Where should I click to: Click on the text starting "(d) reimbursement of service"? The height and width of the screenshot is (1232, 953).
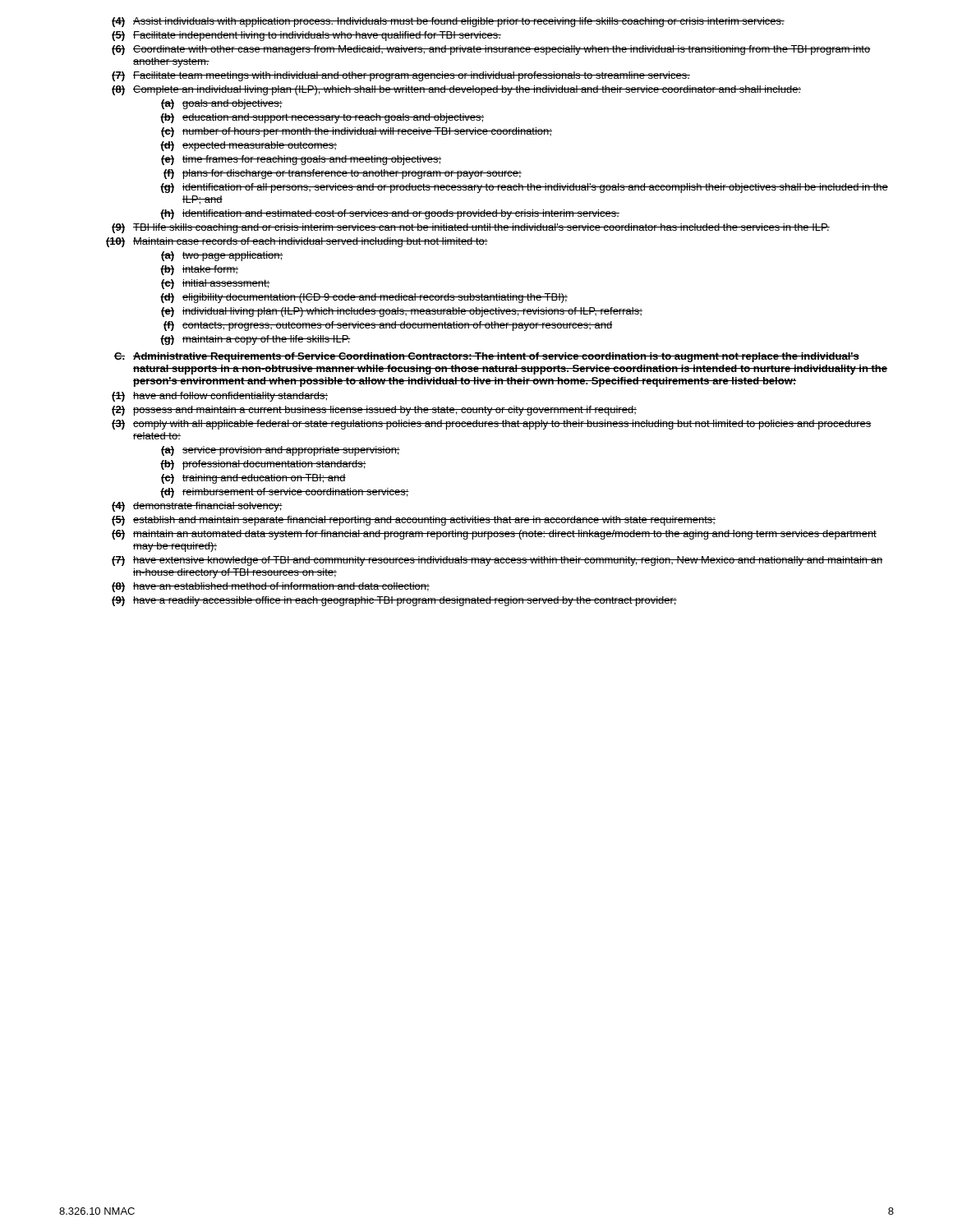(x=285, y=493)
